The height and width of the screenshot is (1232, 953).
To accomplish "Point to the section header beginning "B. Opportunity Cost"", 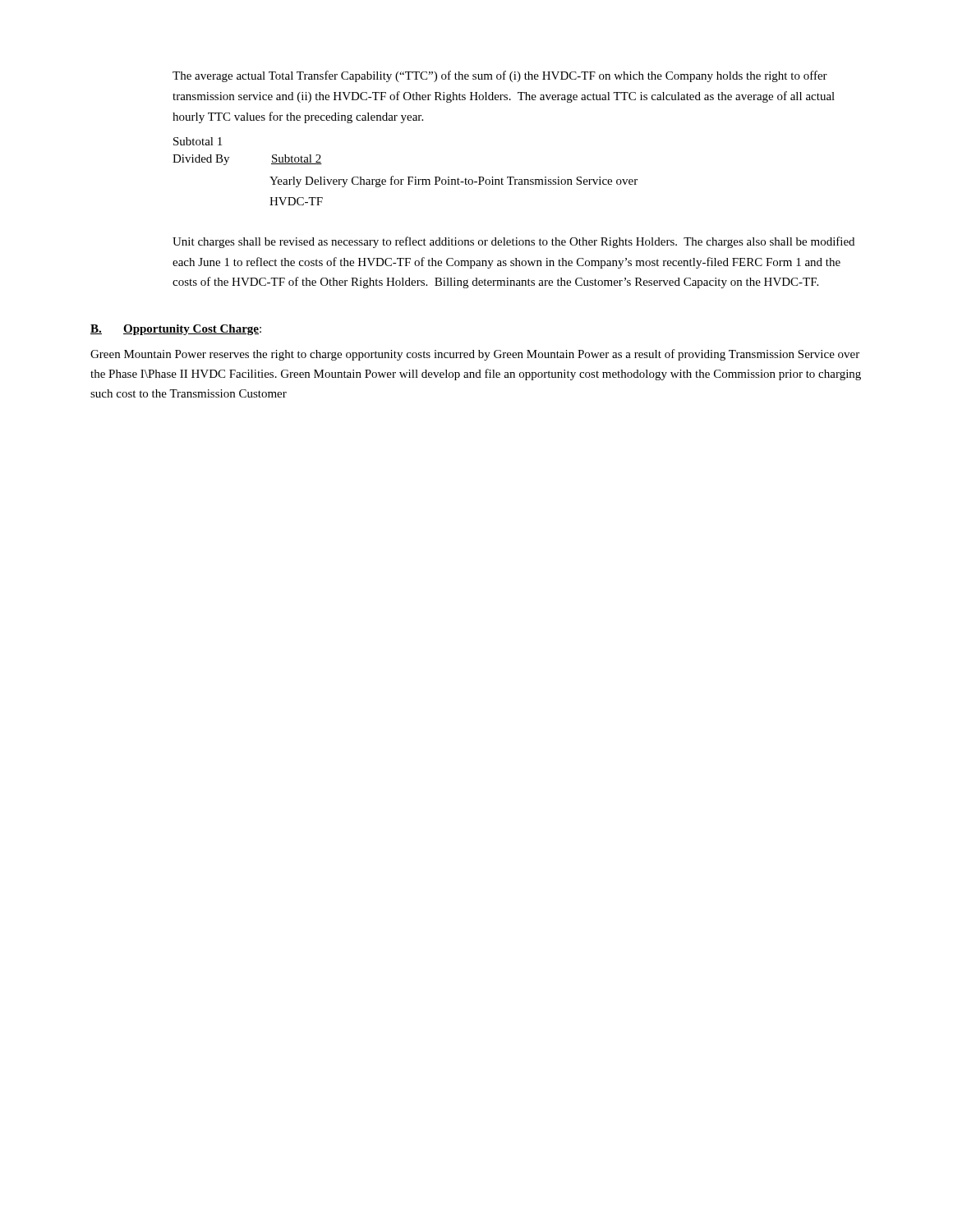I will tap(176, 329).
